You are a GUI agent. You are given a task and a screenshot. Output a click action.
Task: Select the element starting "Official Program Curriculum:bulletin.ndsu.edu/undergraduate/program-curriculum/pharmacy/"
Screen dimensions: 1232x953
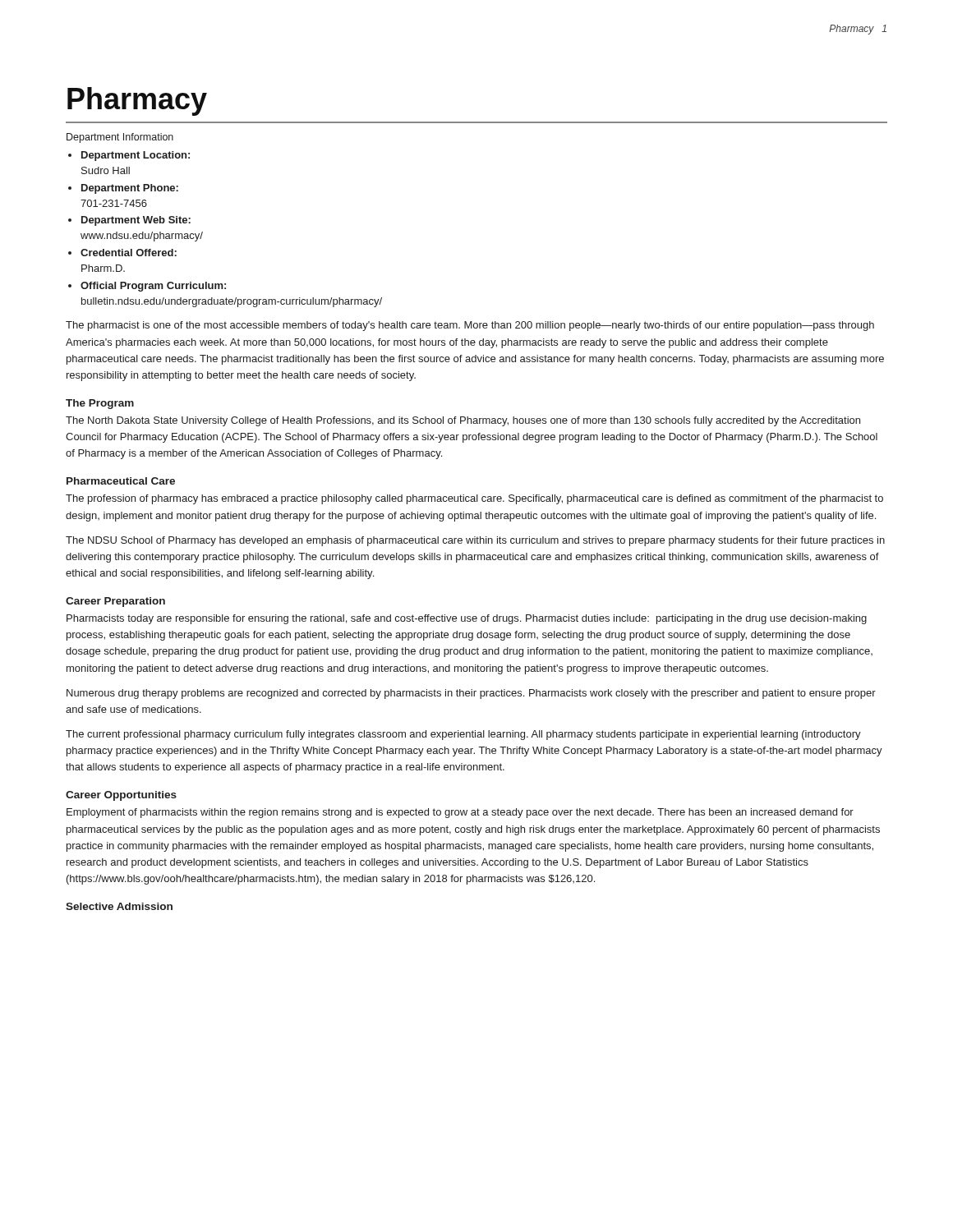pyautogui.click(x=231, y=293)
